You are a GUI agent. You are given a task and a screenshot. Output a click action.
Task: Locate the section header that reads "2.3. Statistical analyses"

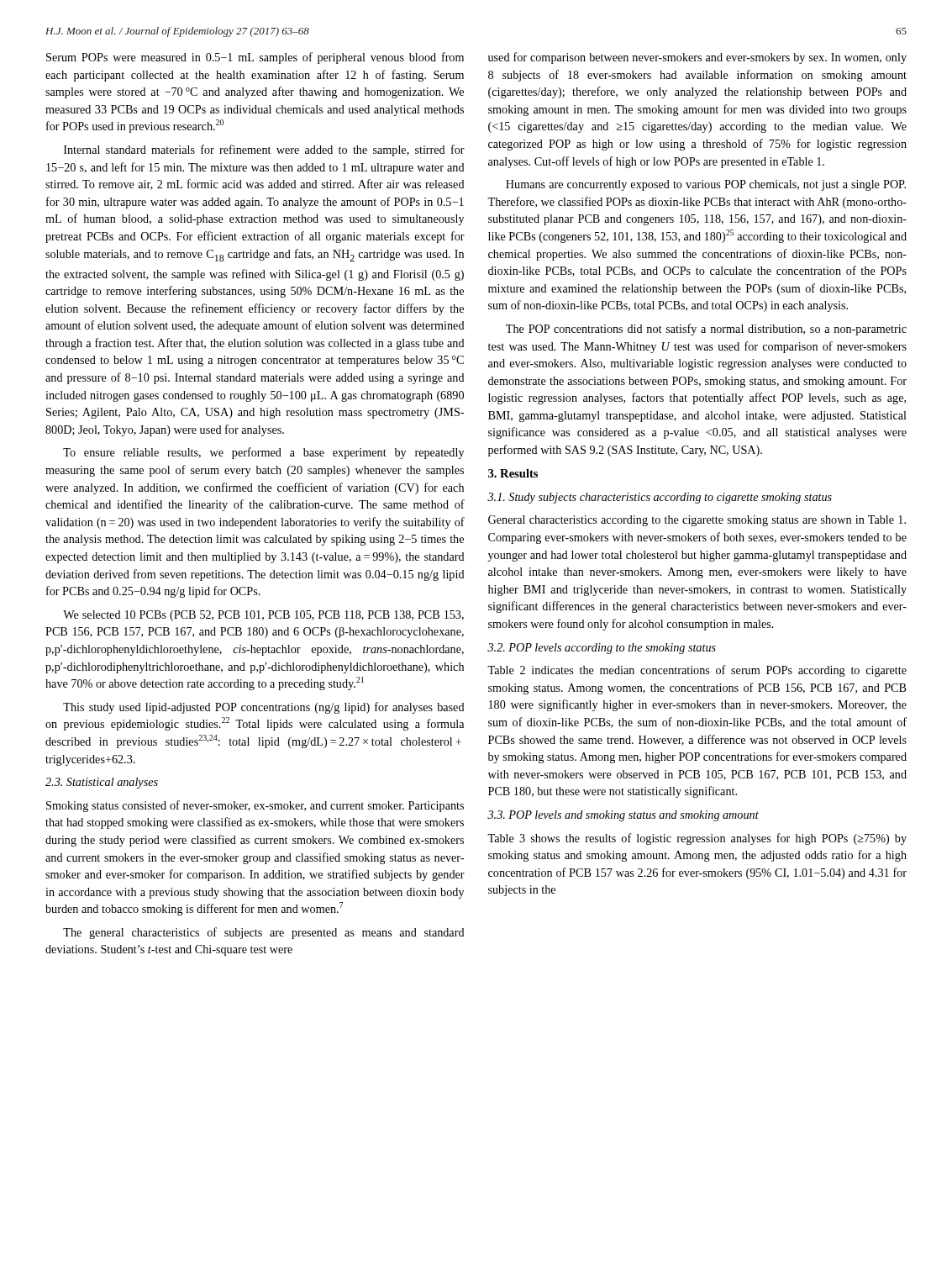click(x=102, y=783)
